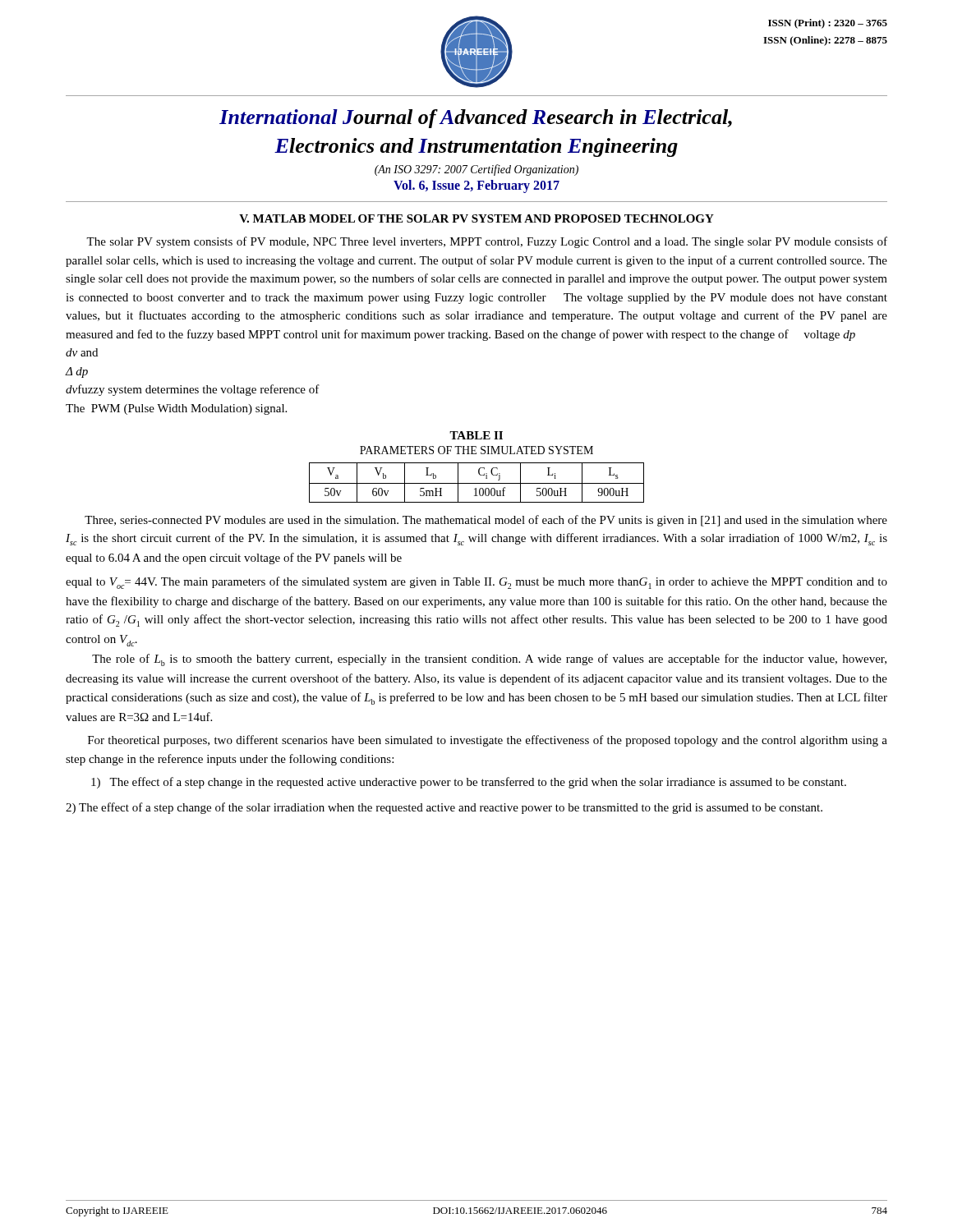Point to the text block starting "For theoretical purposes, two different scenarios"
Image resolution: width=953 pixels, height=1232 pixels.
pos(476,750)
